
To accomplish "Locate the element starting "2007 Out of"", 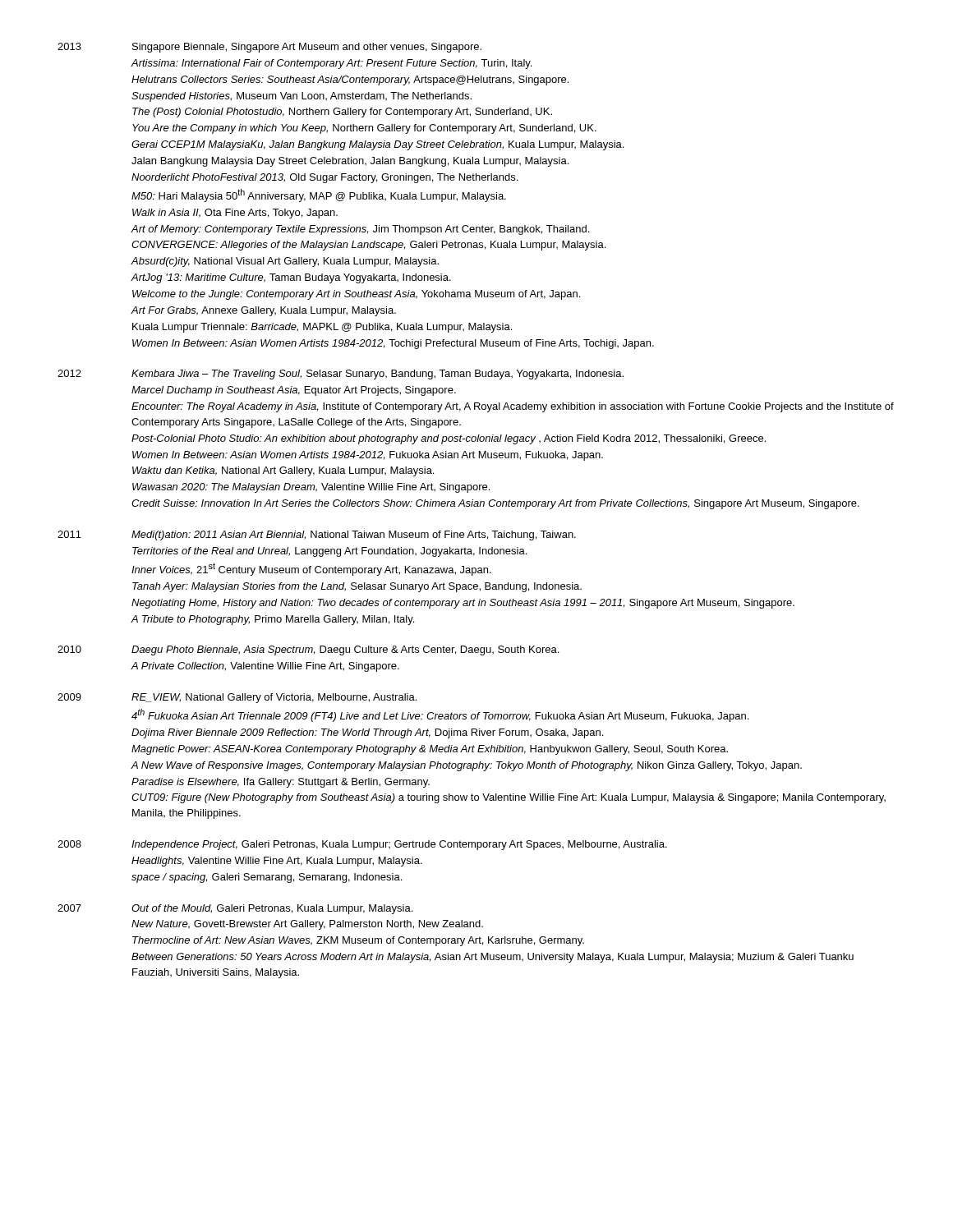I will pyautogui.click(x=476, y=941).
